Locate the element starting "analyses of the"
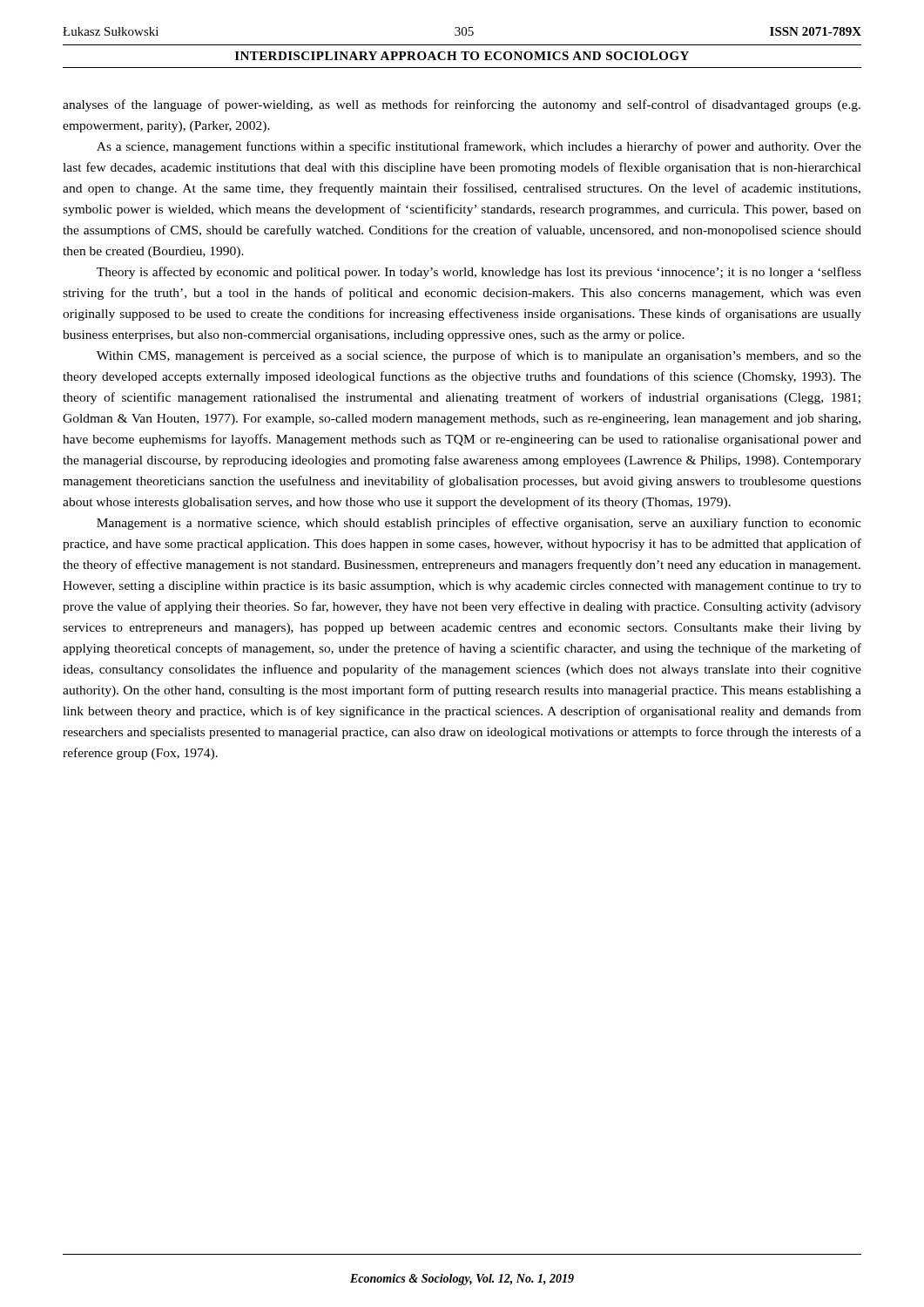Screen dimensions: 1307x924 pyautogui.click(x=462, y=115)
